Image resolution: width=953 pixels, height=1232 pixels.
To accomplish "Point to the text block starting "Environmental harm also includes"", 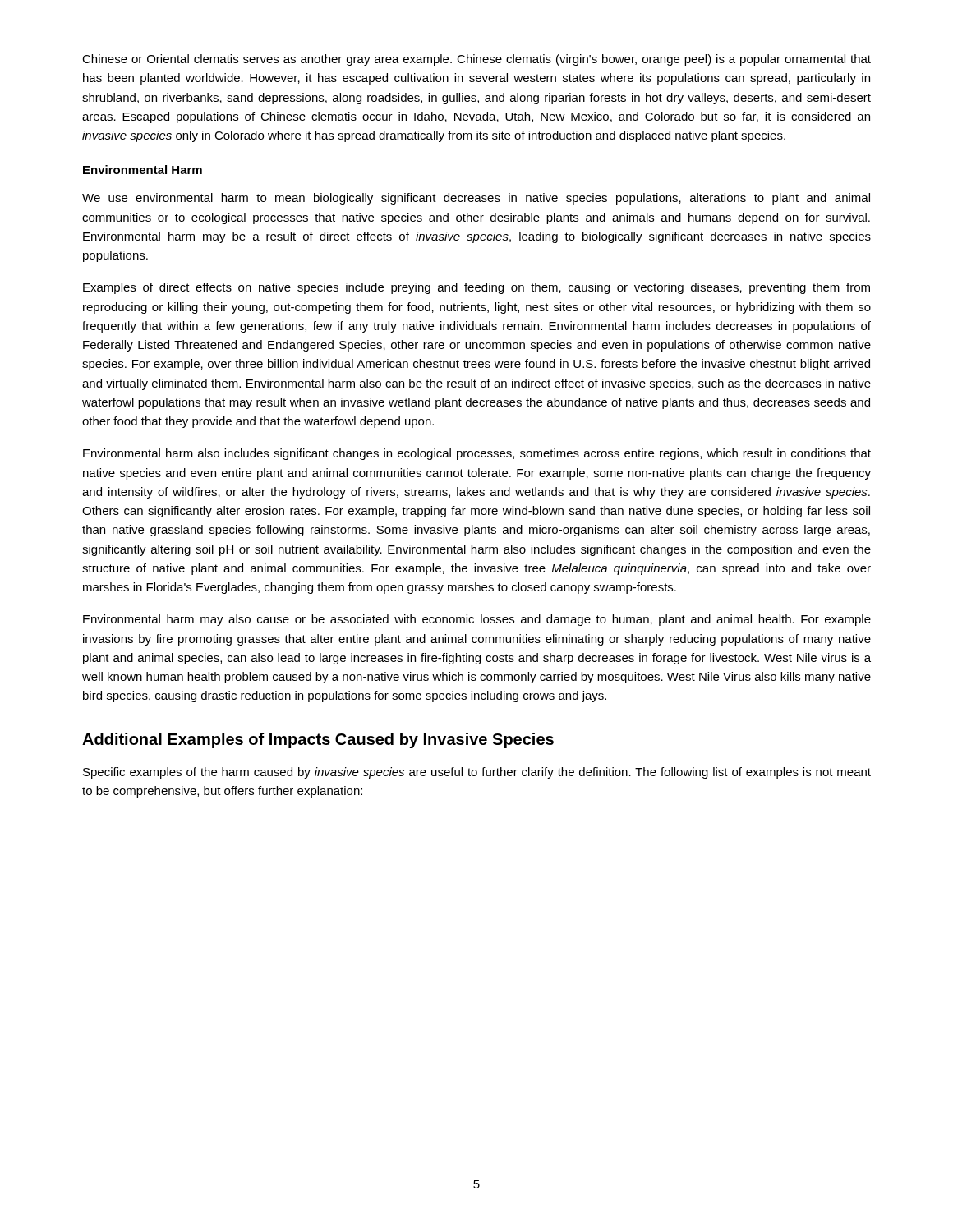I will point(476,520).
